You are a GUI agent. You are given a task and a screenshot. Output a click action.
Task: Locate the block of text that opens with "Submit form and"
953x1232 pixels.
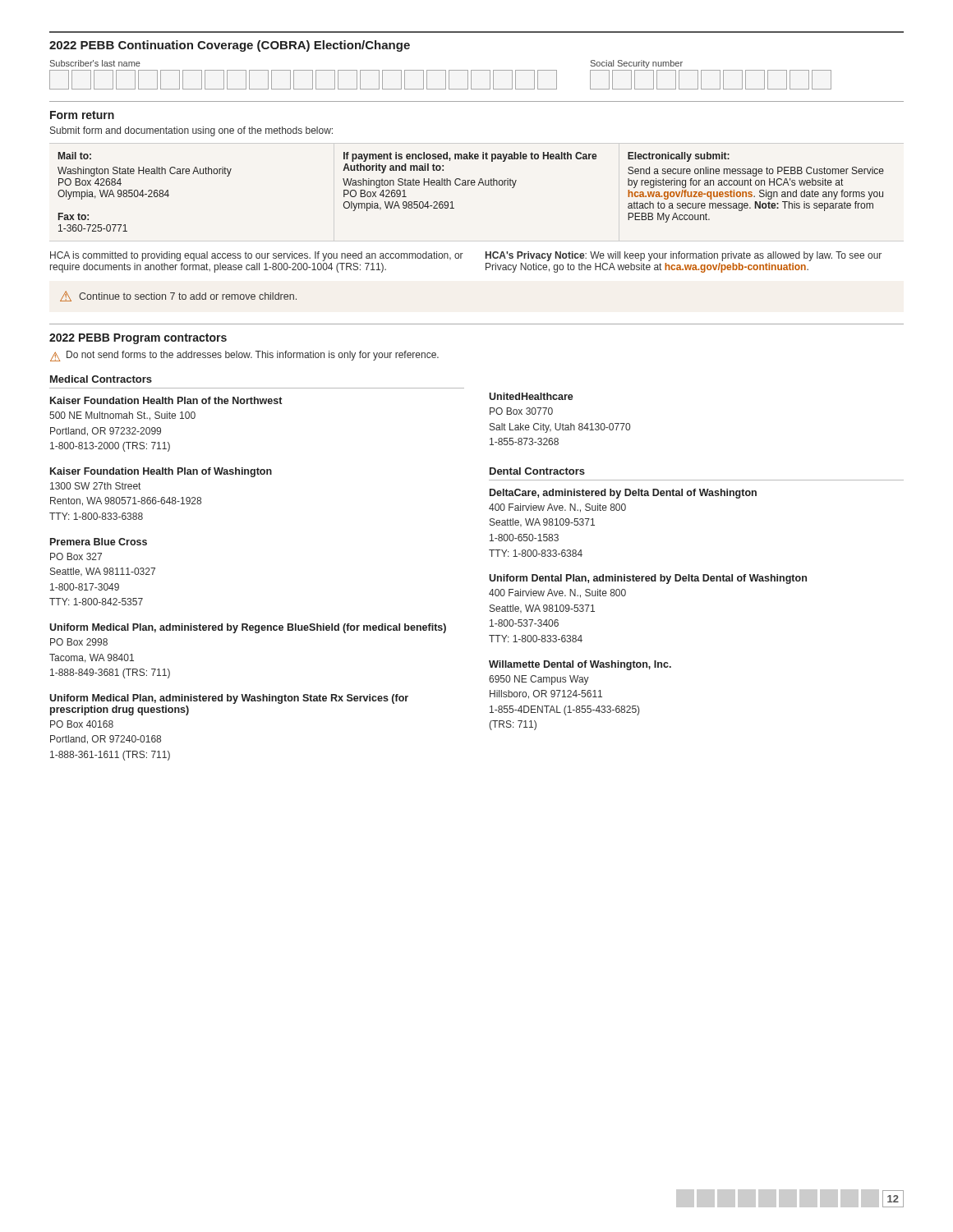tap(192, 131)
